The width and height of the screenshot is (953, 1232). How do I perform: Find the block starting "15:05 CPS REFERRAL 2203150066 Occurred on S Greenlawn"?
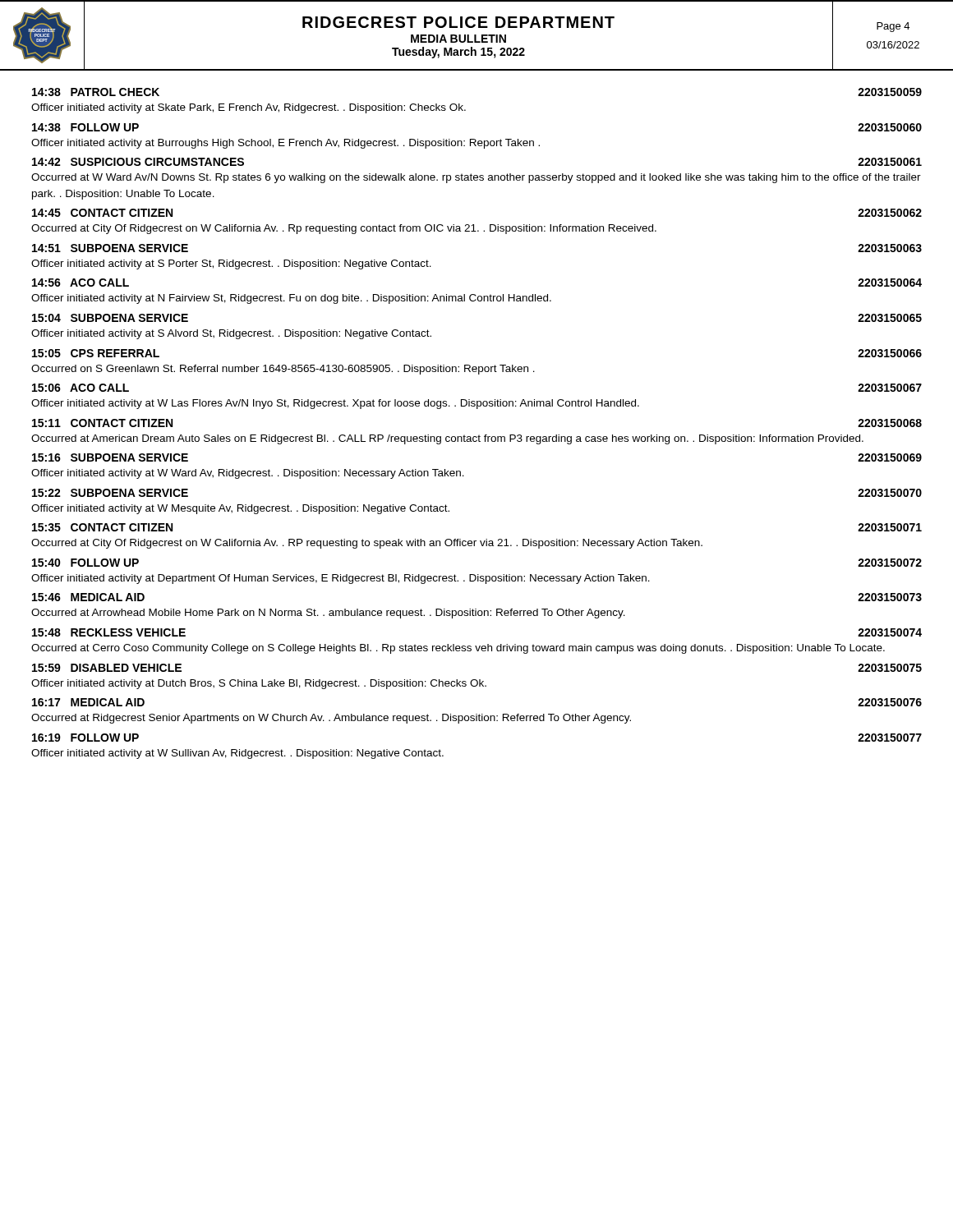point(476,361)
